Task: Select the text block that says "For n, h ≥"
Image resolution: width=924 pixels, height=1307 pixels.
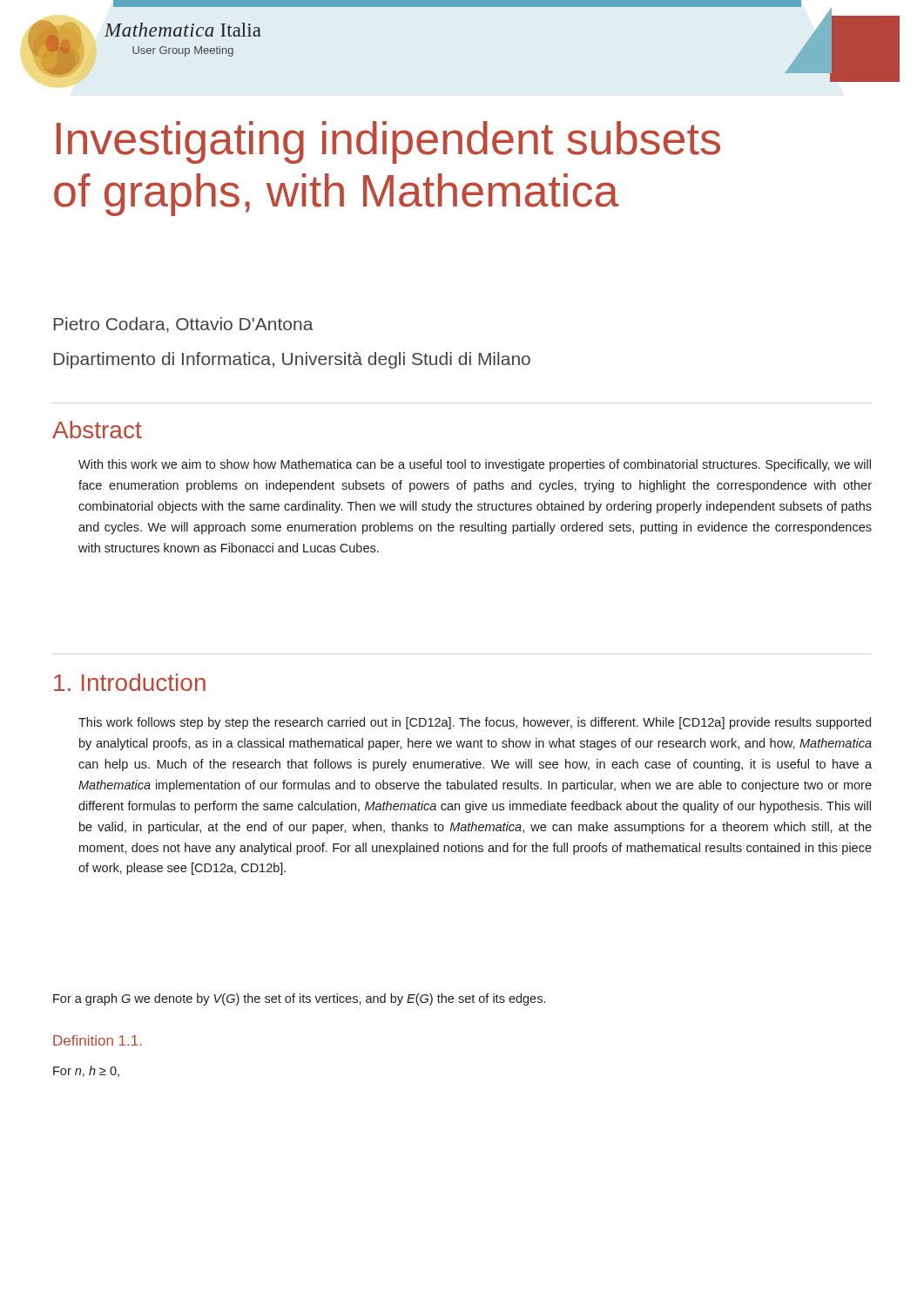Action: click(86, 1071)
